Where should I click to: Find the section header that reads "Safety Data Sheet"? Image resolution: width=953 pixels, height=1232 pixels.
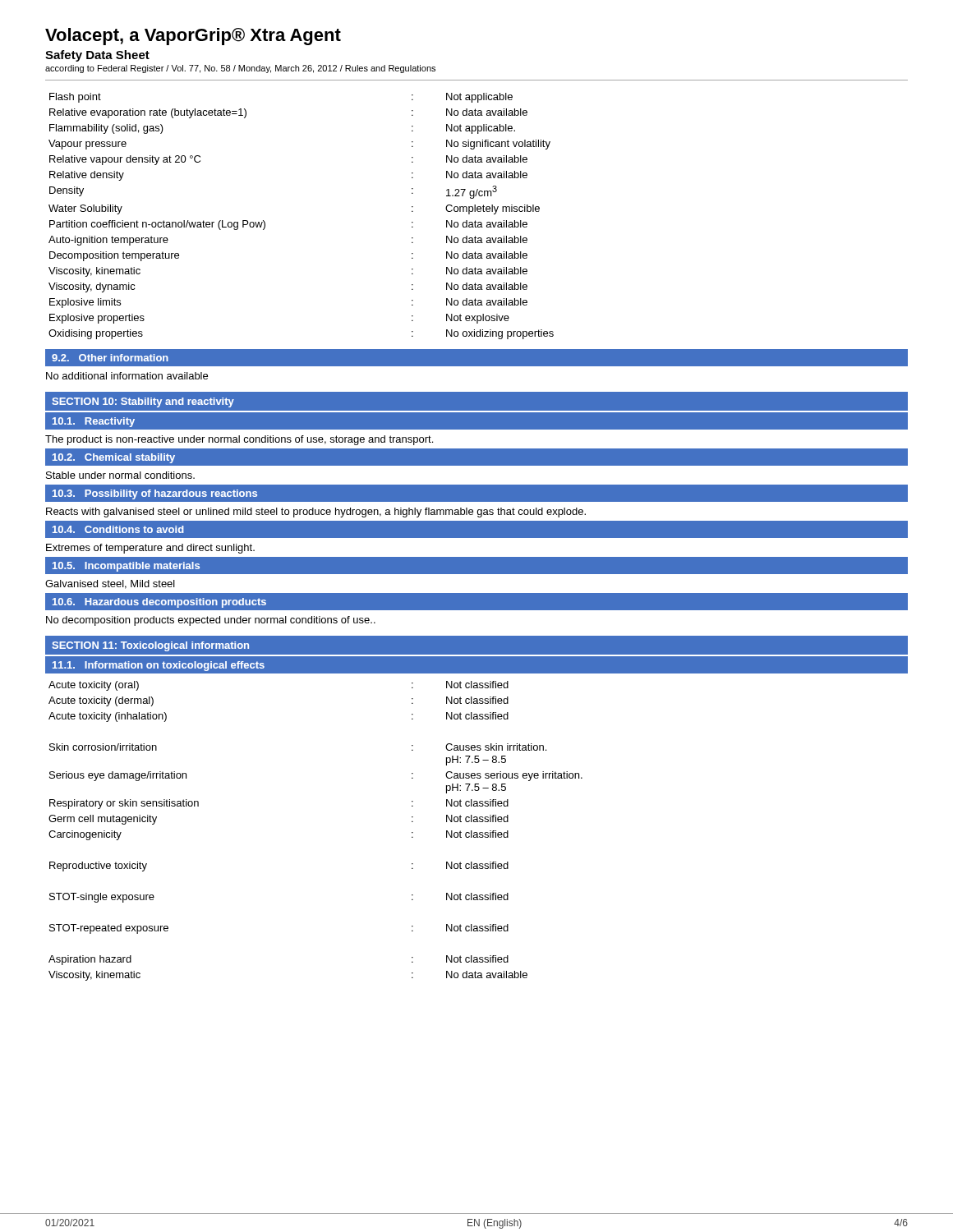(x=97, y=55)
